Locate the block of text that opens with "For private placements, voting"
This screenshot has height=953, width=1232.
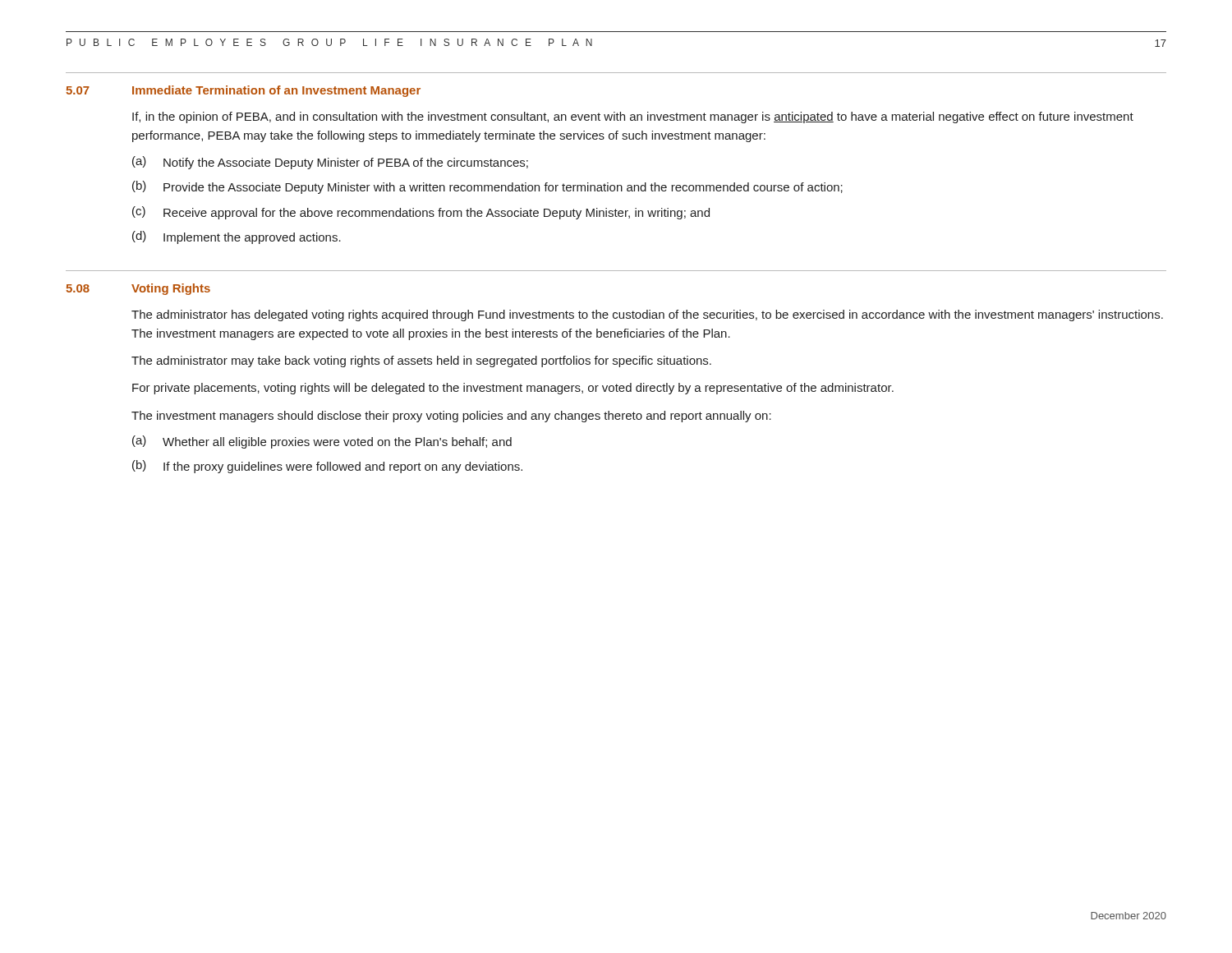tap(513, 388)
